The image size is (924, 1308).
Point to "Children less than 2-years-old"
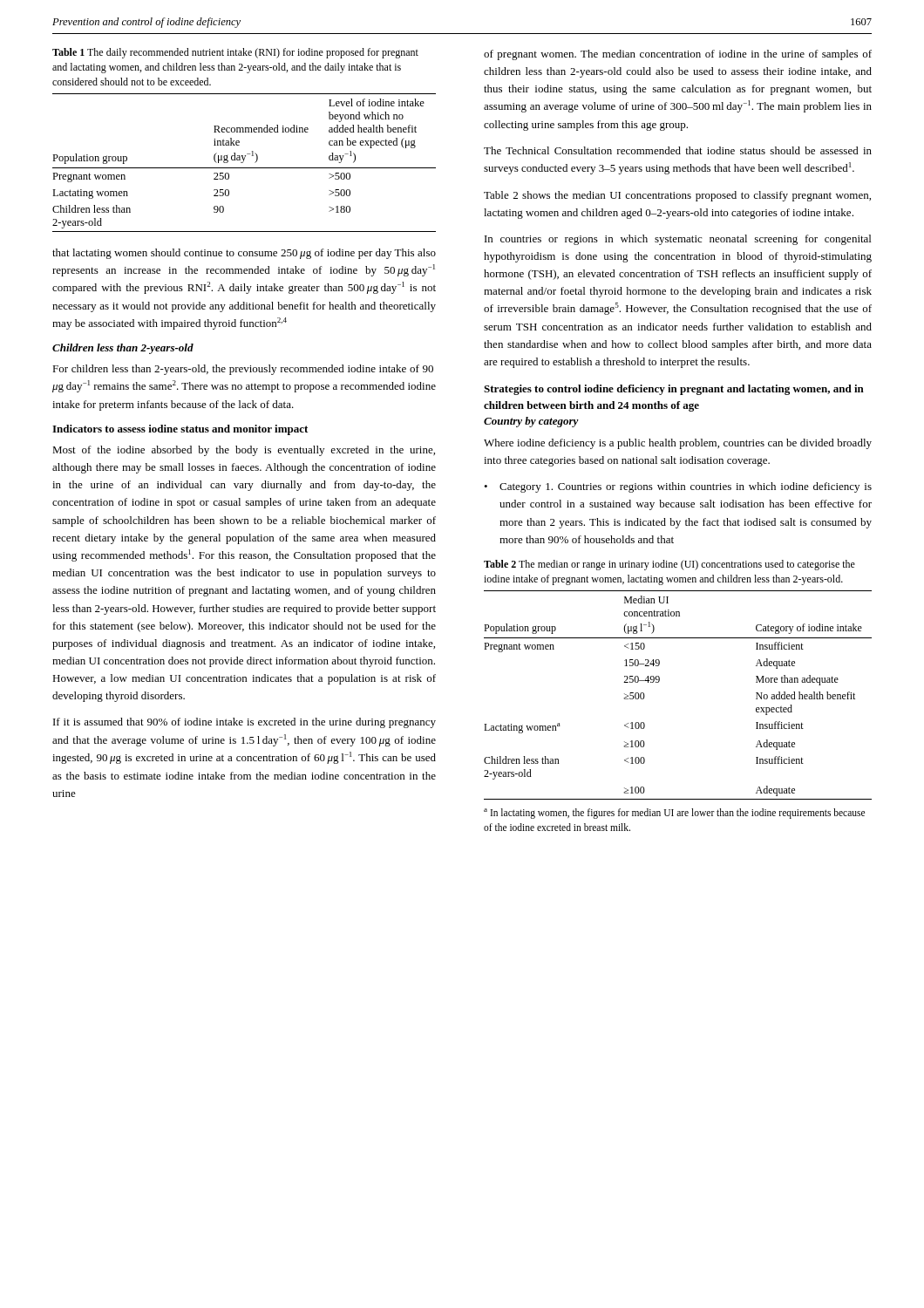123,348
